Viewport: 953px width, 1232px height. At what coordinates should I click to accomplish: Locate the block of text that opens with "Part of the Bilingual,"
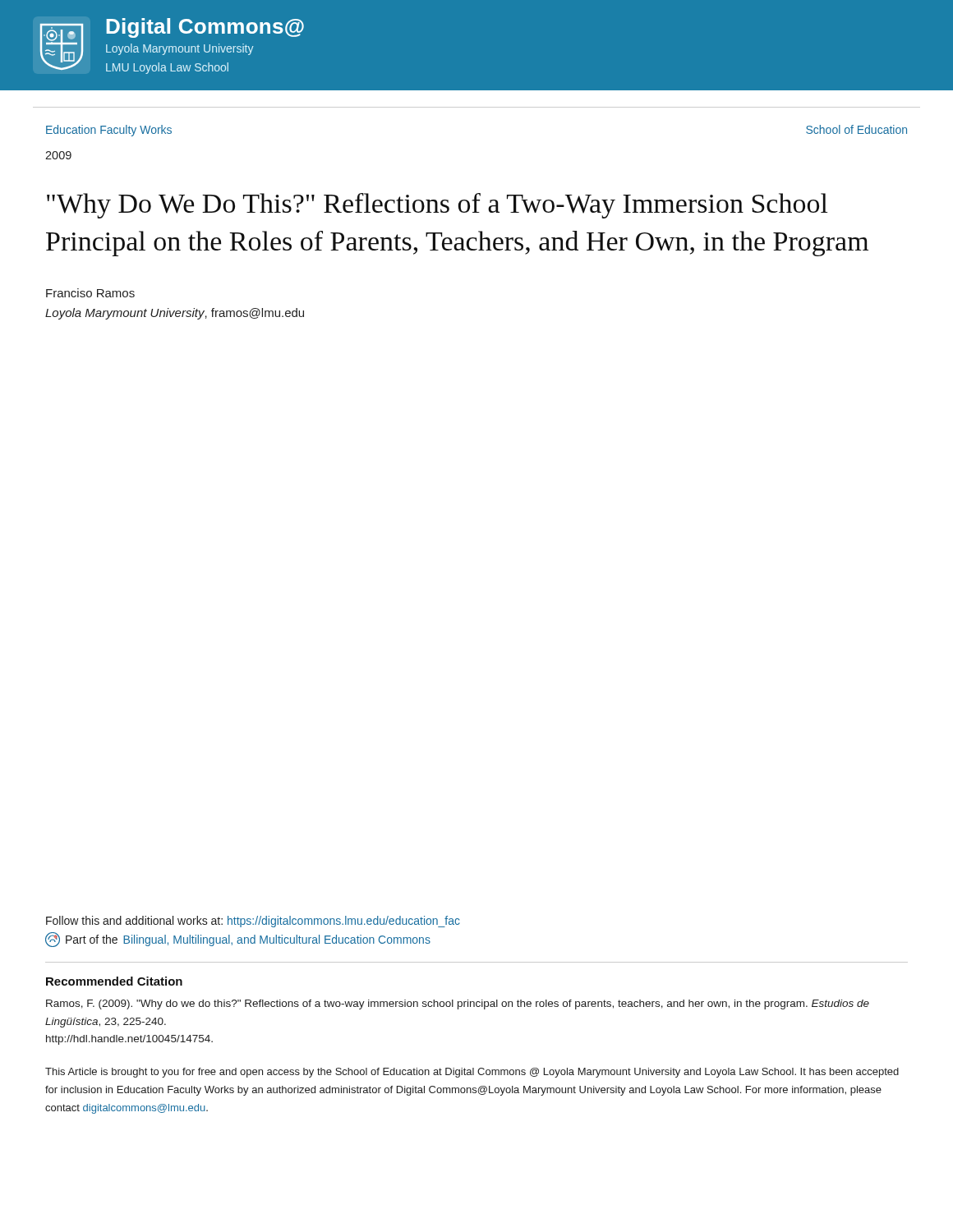coord(238,940)
